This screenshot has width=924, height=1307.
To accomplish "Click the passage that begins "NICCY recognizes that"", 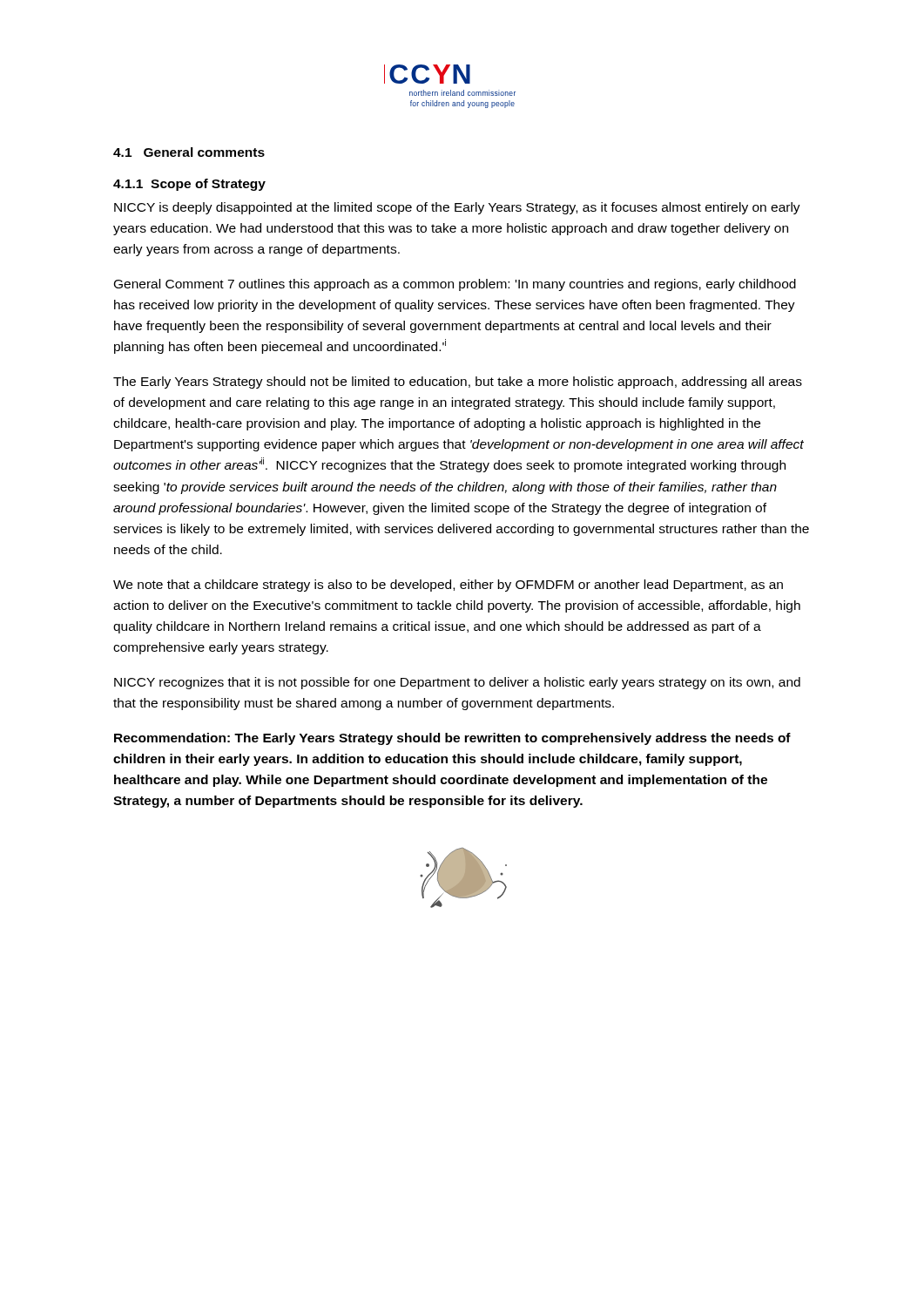I will click(457, 692).
